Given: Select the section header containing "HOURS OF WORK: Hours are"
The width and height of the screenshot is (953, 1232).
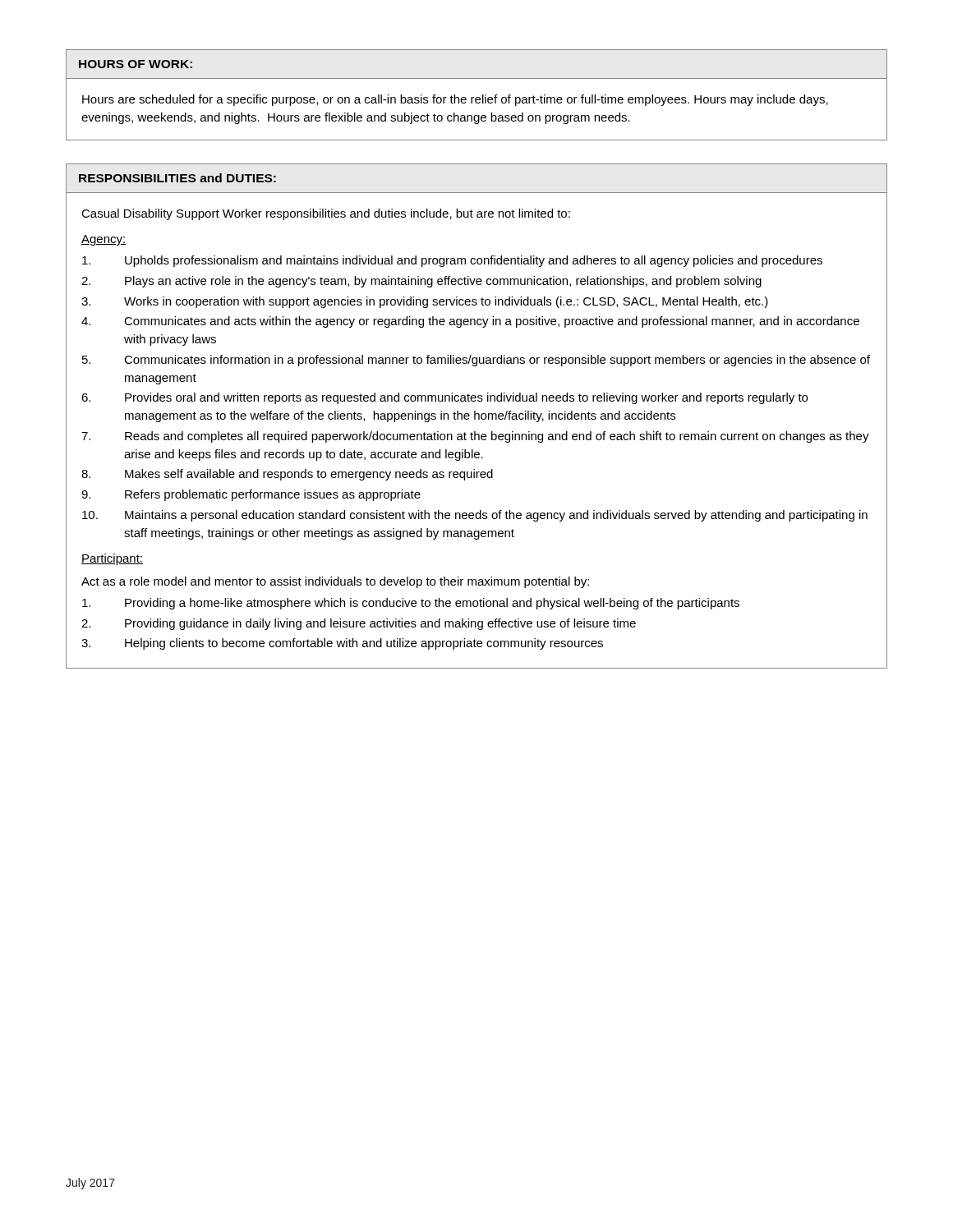Looking at the screenshot, I should pos(476,95).
